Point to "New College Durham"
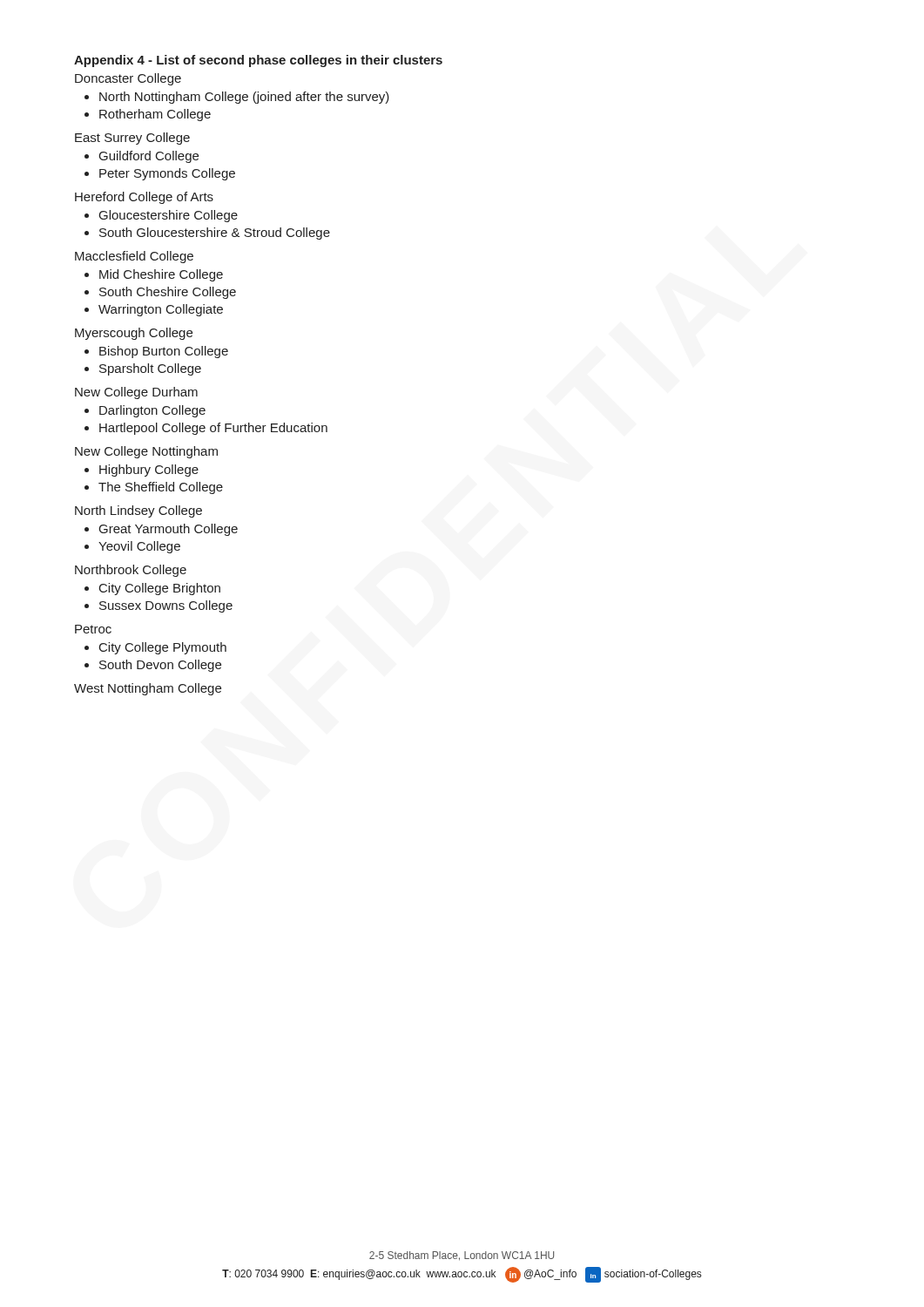The height and width of the screenshot is (1307, 924). pyautogui.click(x=136, y=392)
